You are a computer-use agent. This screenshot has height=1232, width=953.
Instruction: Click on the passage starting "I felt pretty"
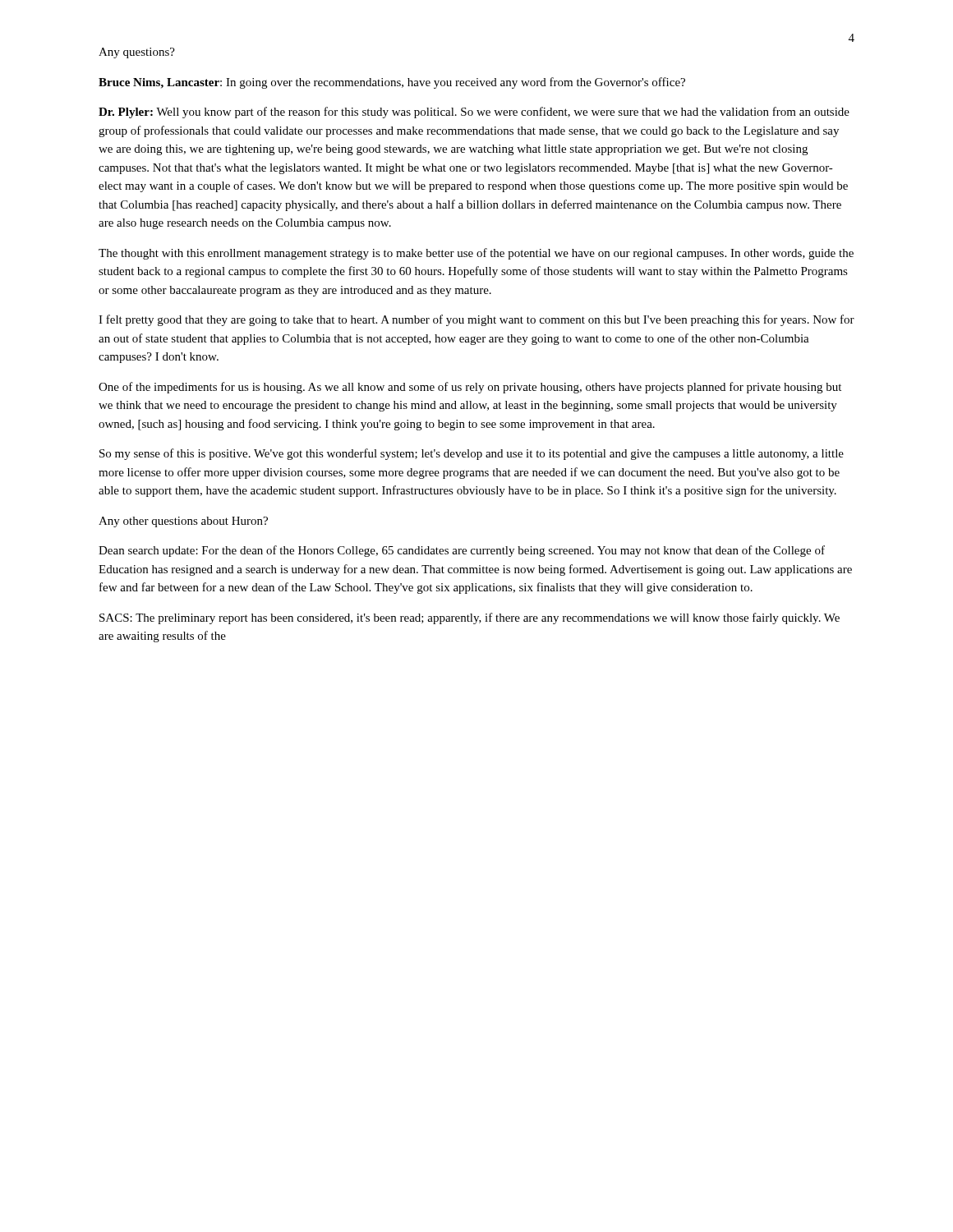[x=476, y=338]
